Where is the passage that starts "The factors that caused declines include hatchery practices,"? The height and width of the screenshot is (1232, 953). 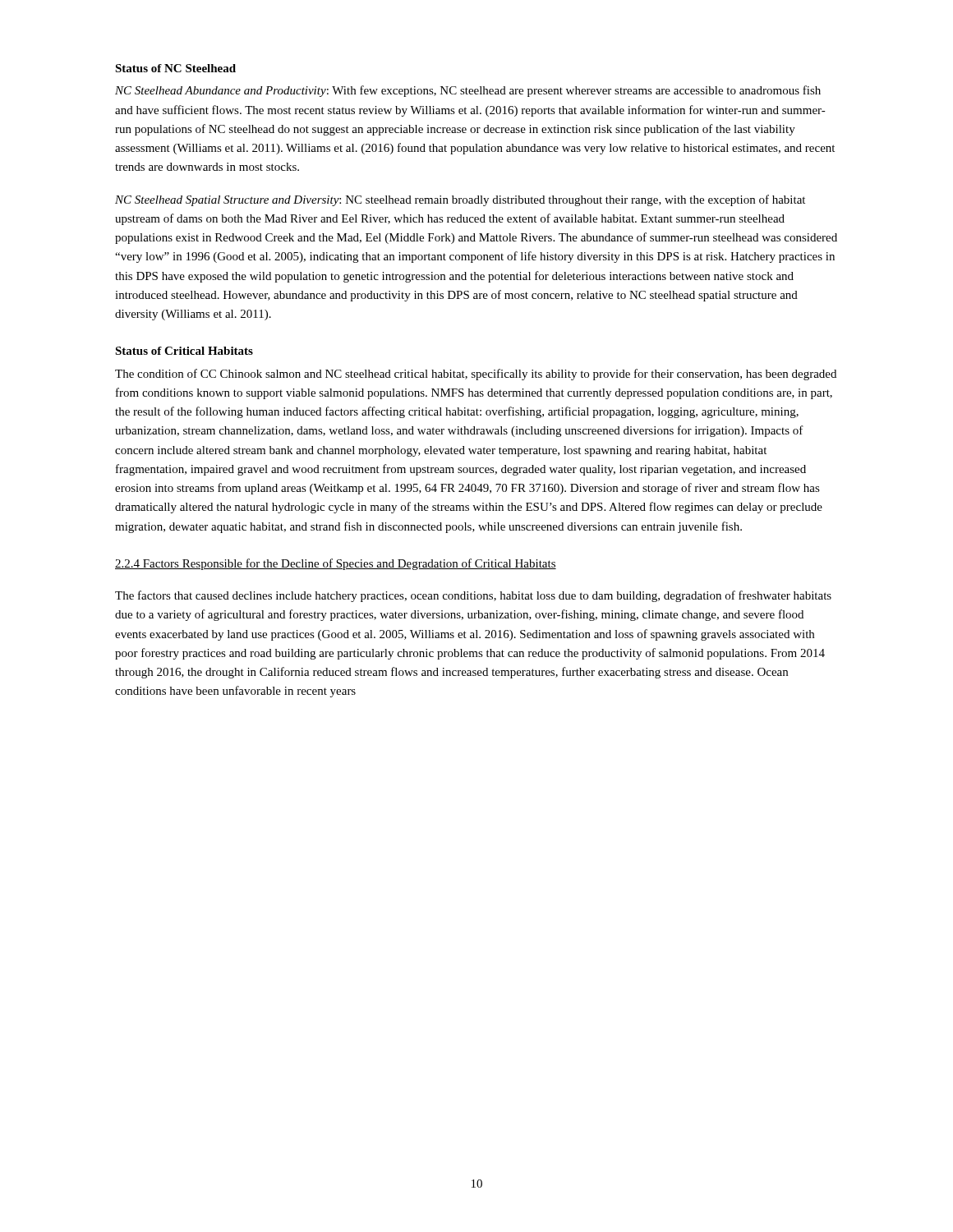click(473, 643)
